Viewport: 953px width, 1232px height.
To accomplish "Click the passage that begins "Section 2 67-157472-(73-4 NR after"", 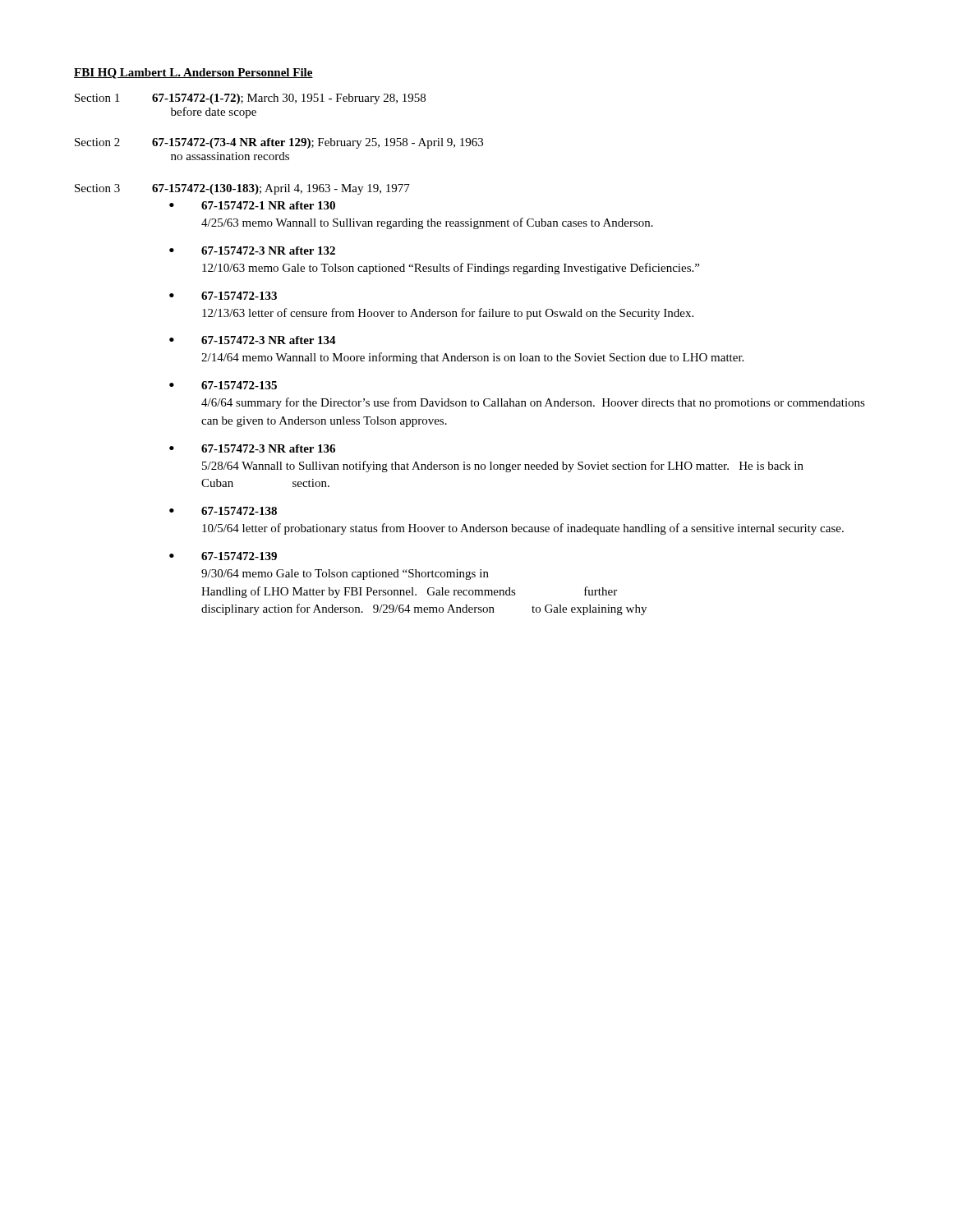I will [x=476, y=150].
